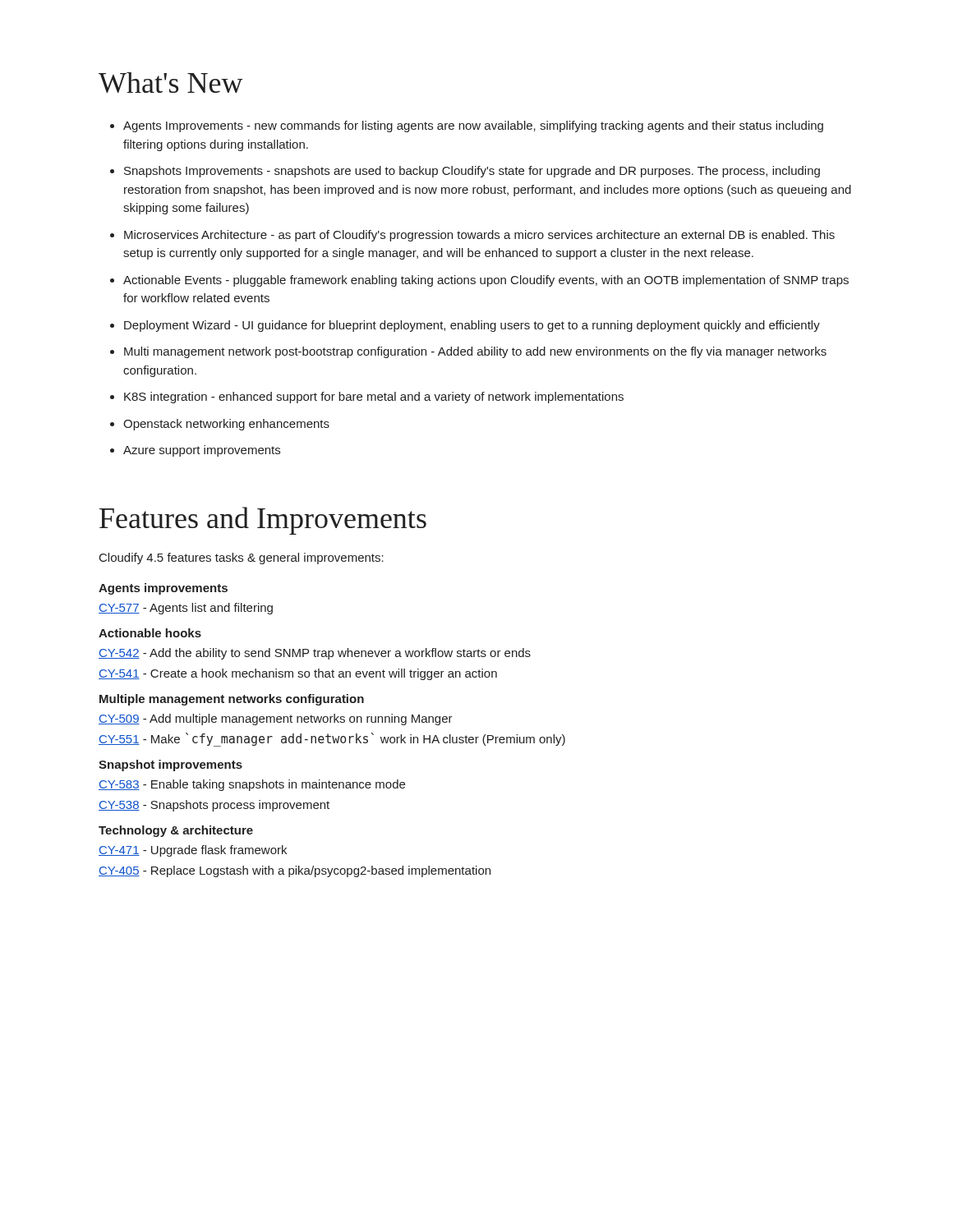Image resolution: width=953 pixels, height=1232 pixels.
Task: Point to the text starting "CY-551 - Make `cfy_manager add-networks` work in HA"
Action: [x=476, y=739]
